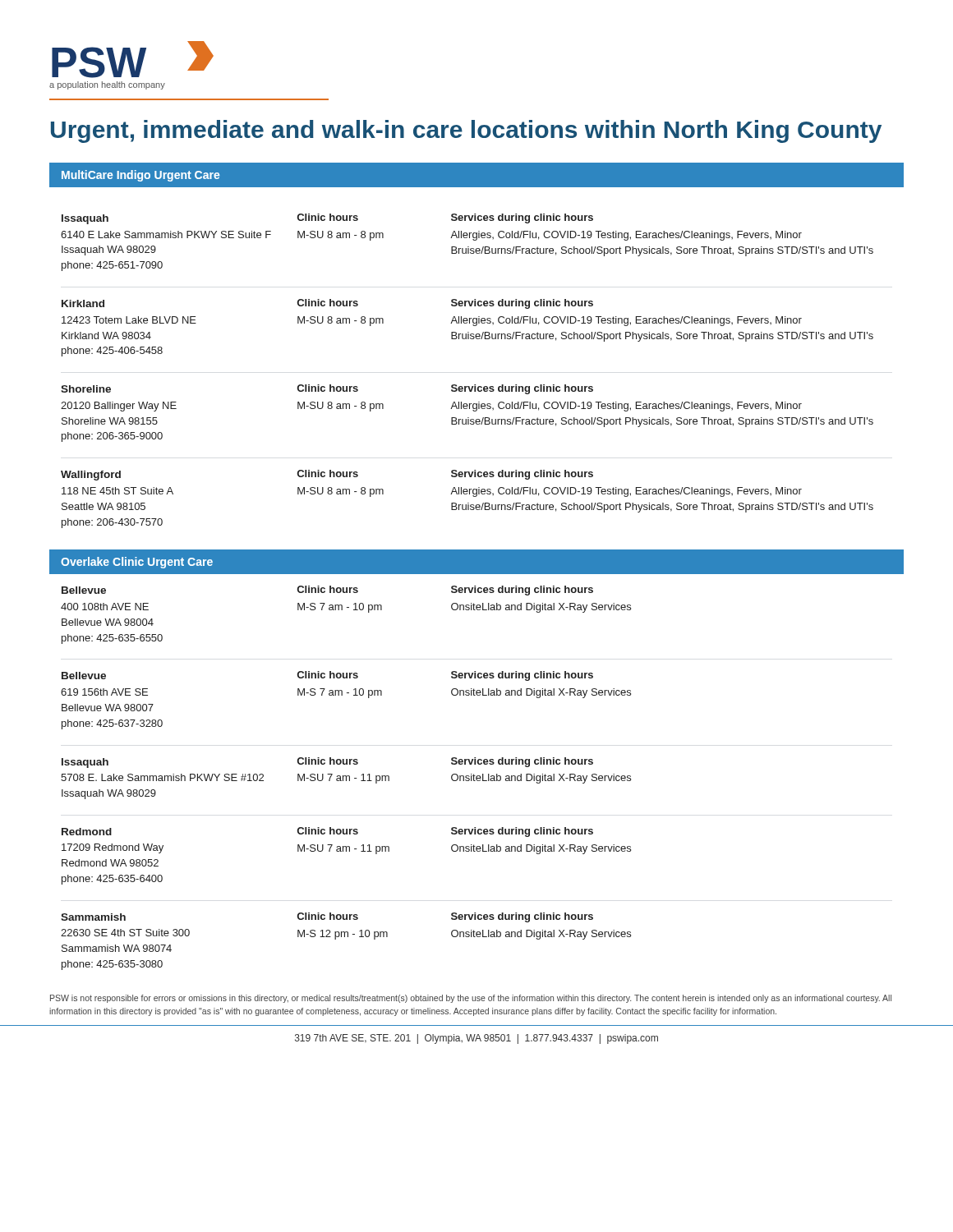953x1232 pixels.
Task: Select the footnote
Action: (471, 1004)
